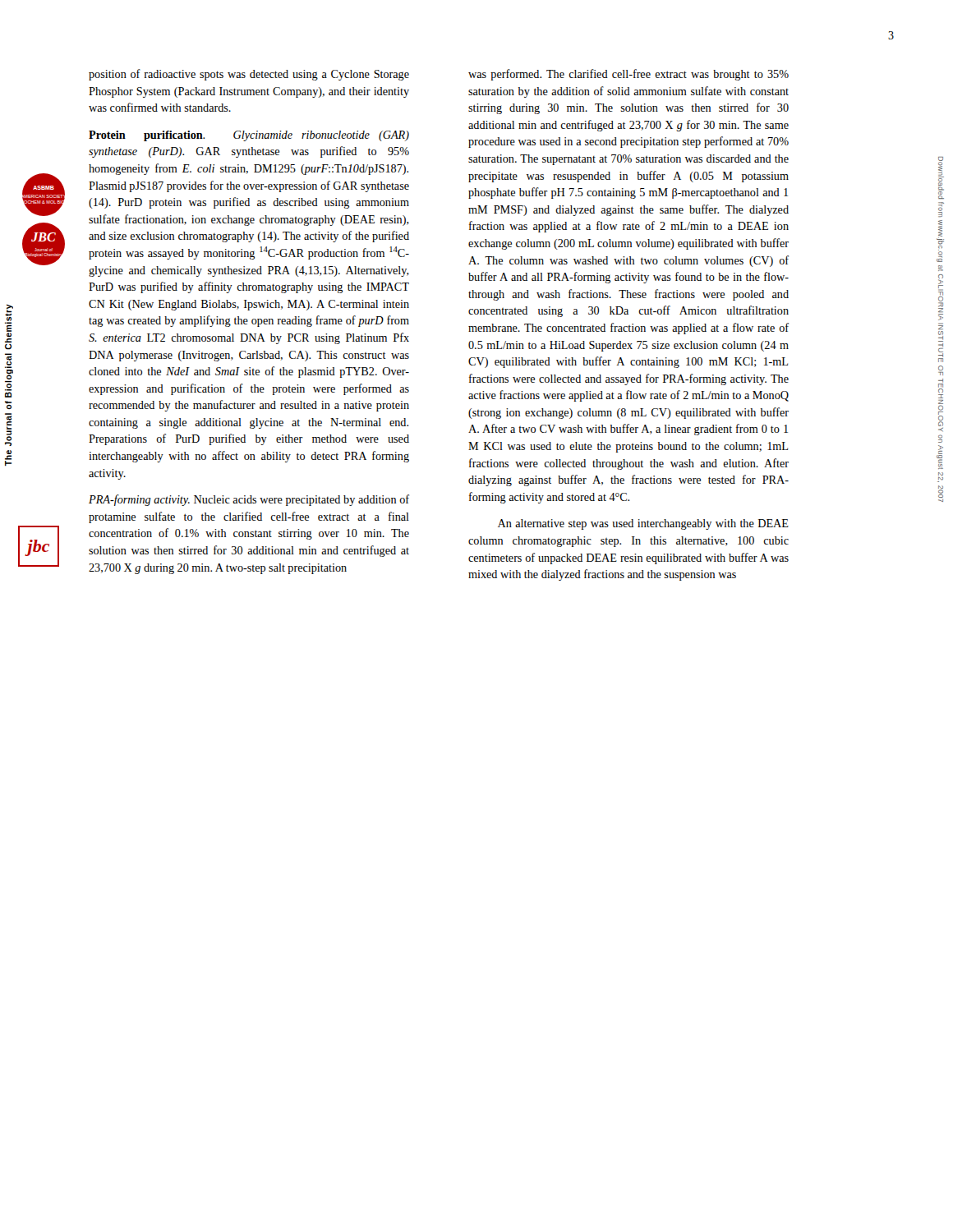Find the block on this page that starts "position of radioactive"
The image size is (953, 1232).
point(249,91)
